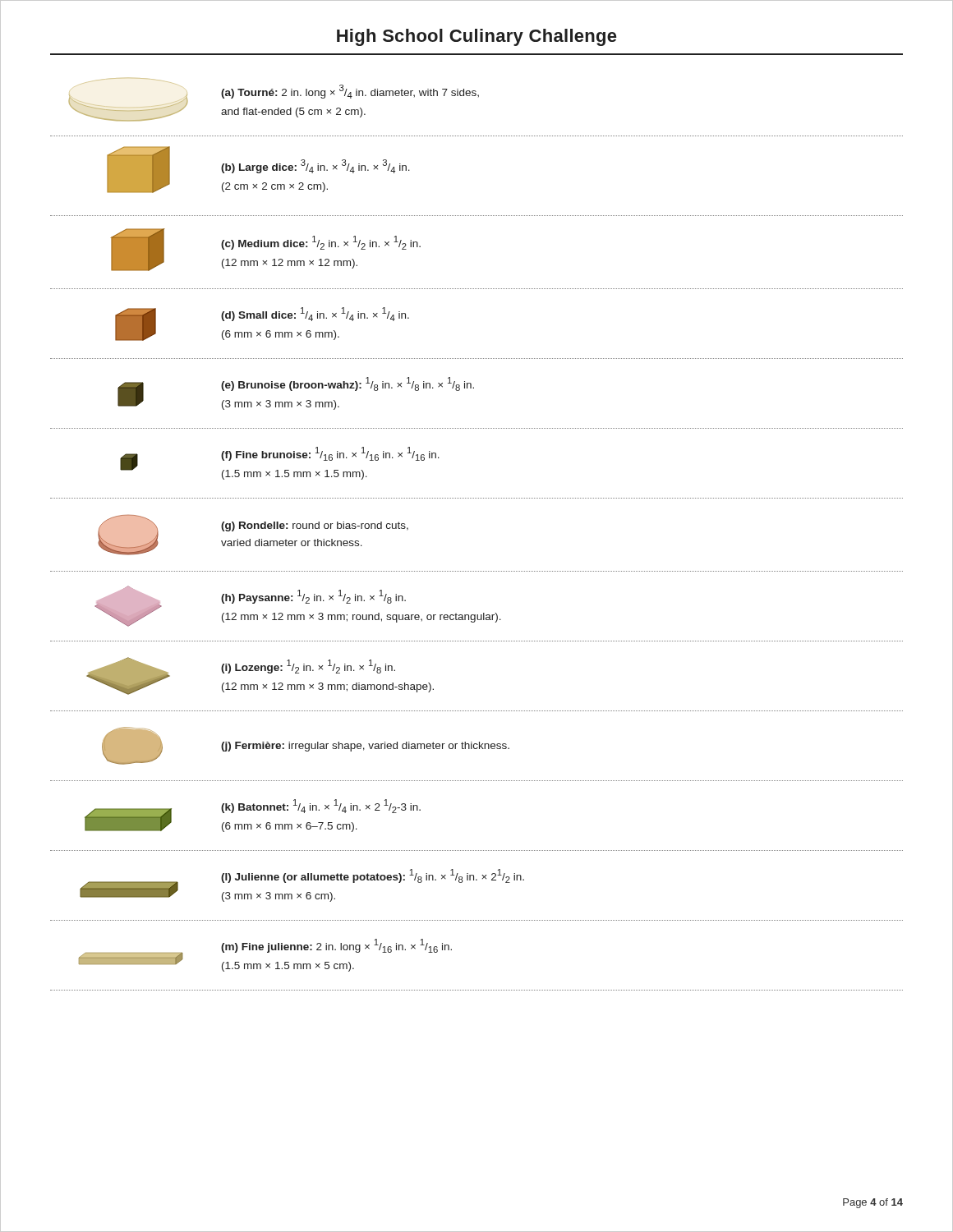Find the block on this page that starts "(c) Medium dice: 1/2 in. × 1/2 in."
953x1232 pixels.
pyautogui.click(x=321, y=251)
